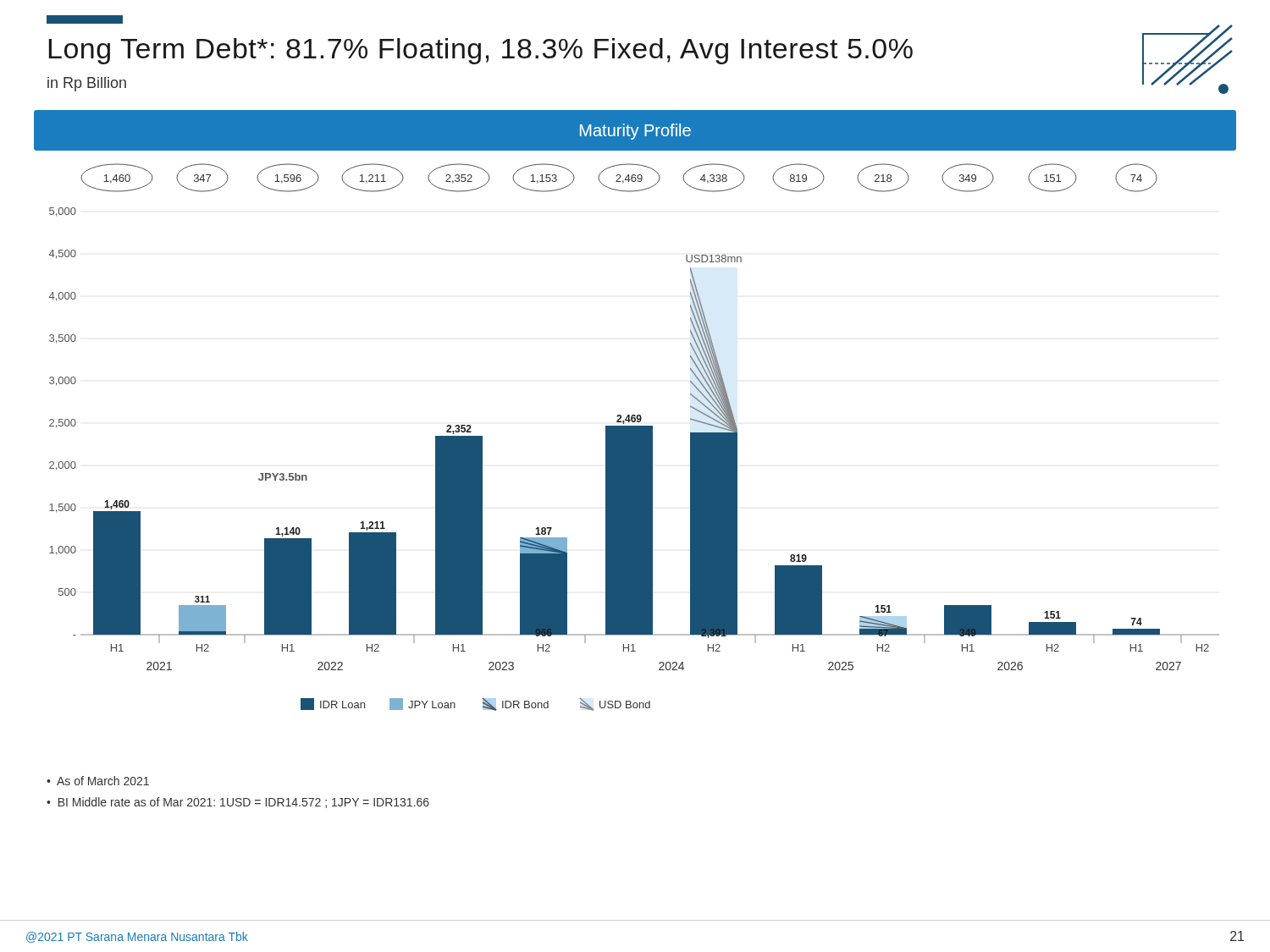Find the stacked bar chart

click(635, 423)
